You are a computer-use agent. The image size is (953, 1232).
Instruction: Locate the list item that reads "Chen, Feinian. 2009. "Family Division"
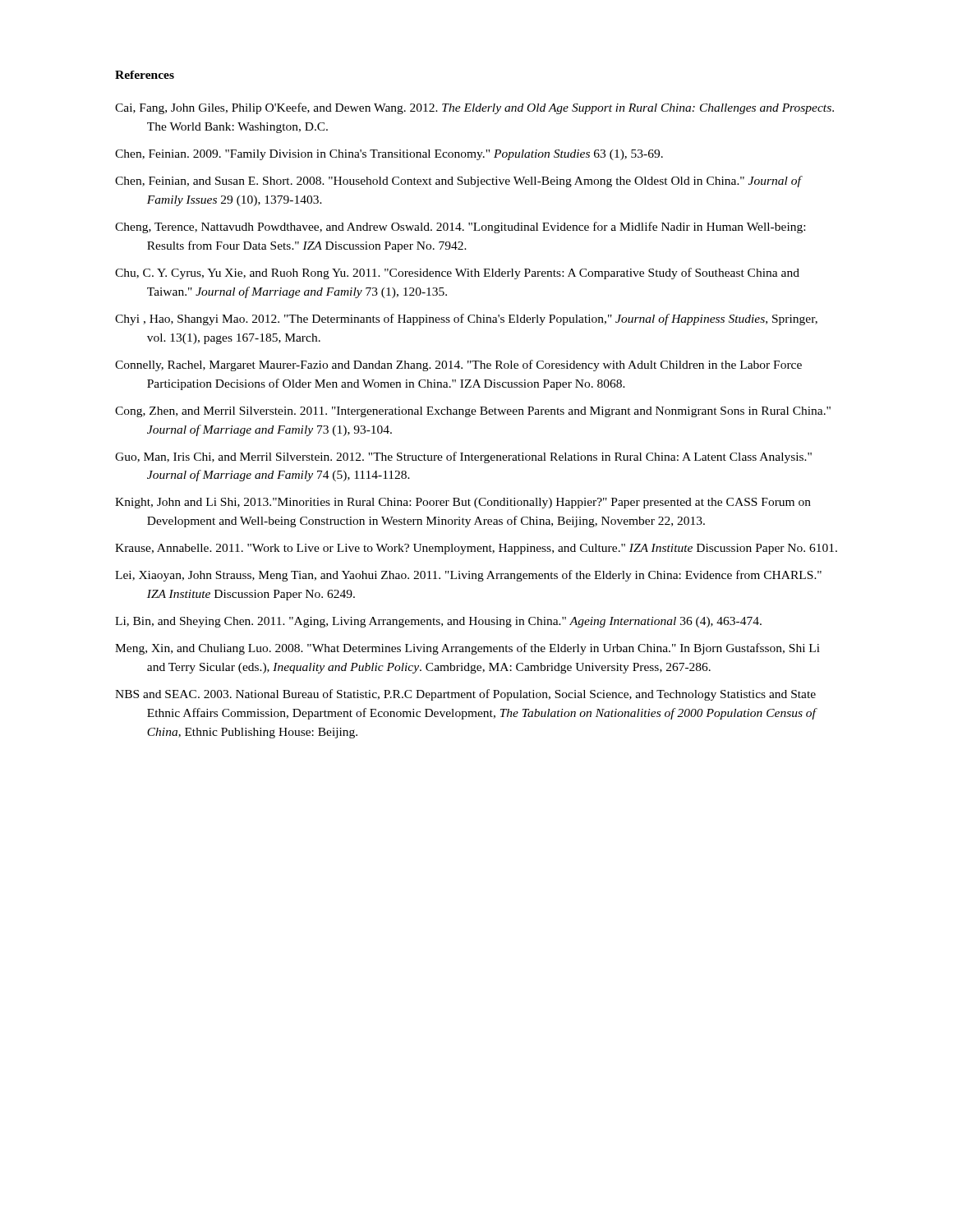389,153
